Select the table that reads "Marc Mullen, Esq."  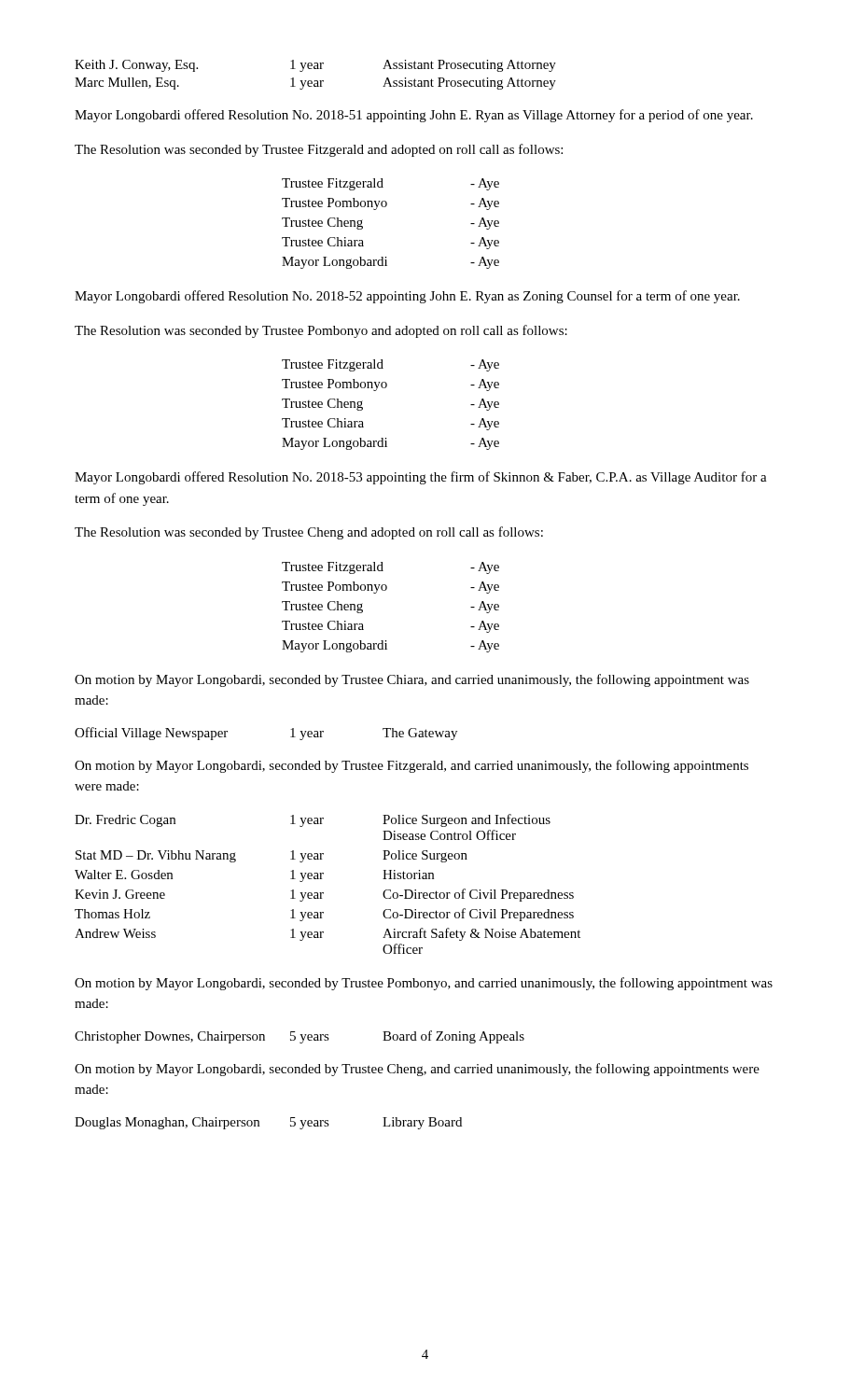(x=425, y=74)
